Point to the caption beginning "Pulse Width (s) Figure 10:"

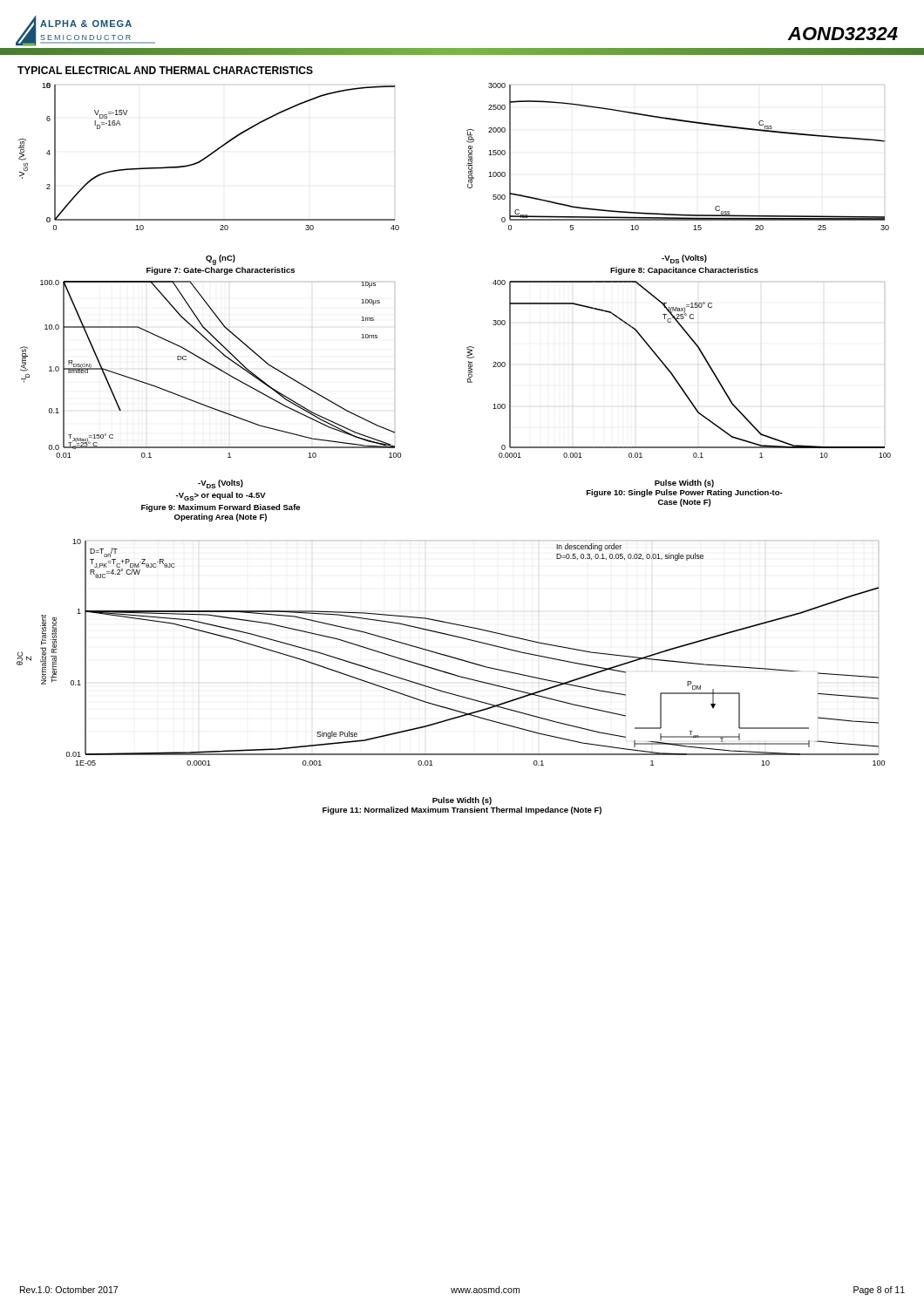pyautogui.click(x=684, y=492)
